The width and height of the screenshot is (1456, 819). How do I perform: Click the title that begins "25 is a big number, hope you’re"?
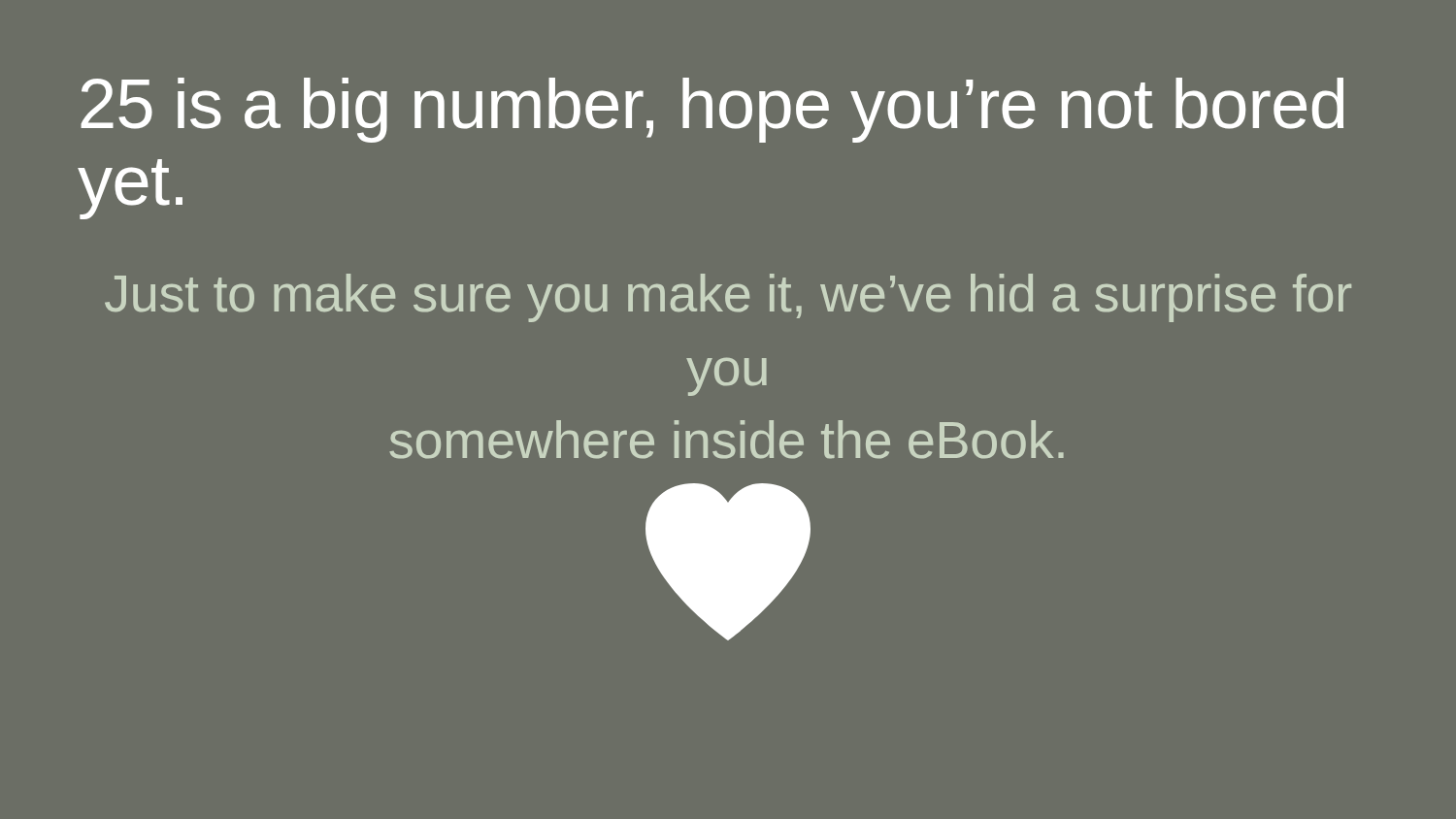click(713, 143)
